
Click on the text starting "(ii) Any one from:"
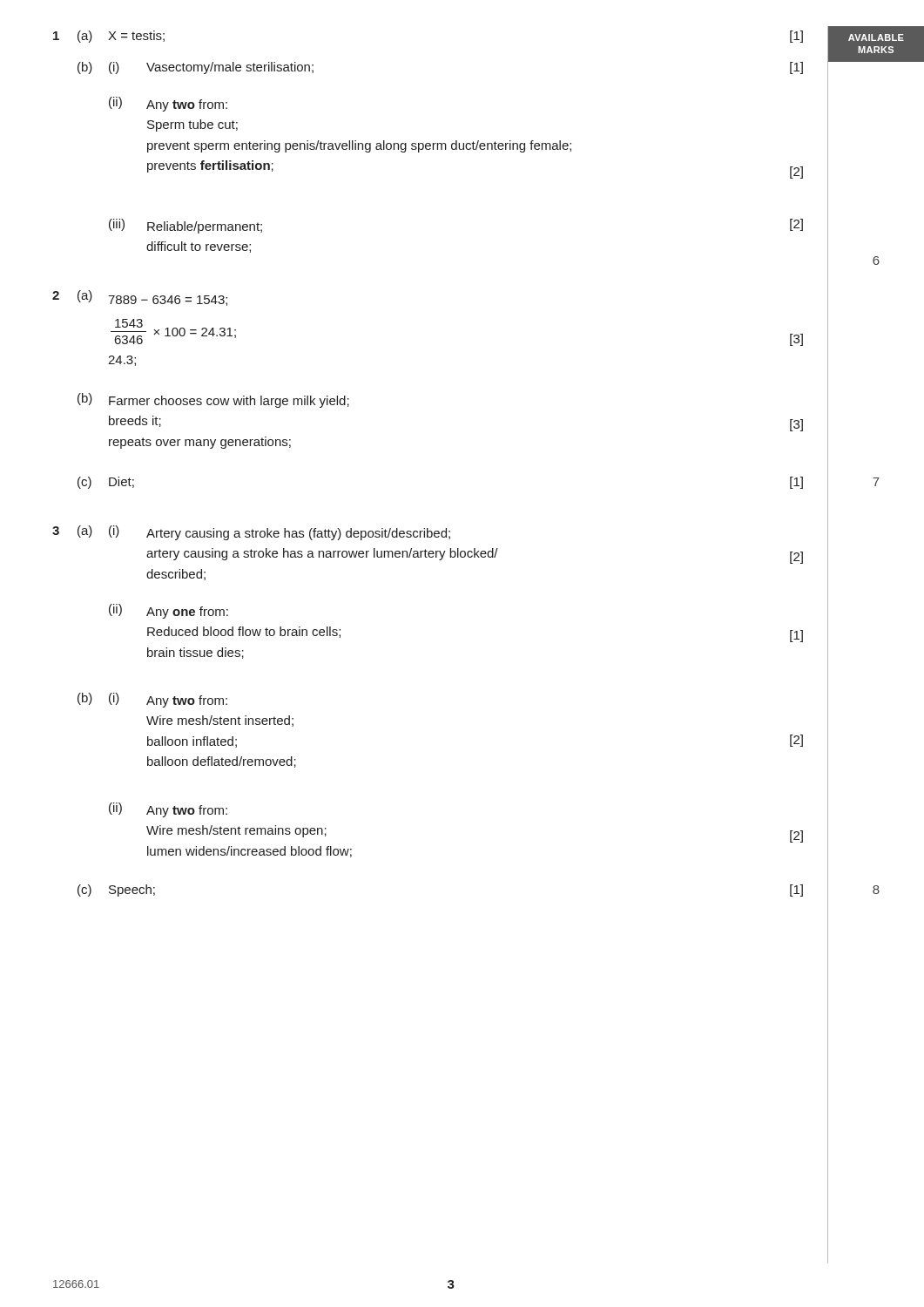(169, 611)
